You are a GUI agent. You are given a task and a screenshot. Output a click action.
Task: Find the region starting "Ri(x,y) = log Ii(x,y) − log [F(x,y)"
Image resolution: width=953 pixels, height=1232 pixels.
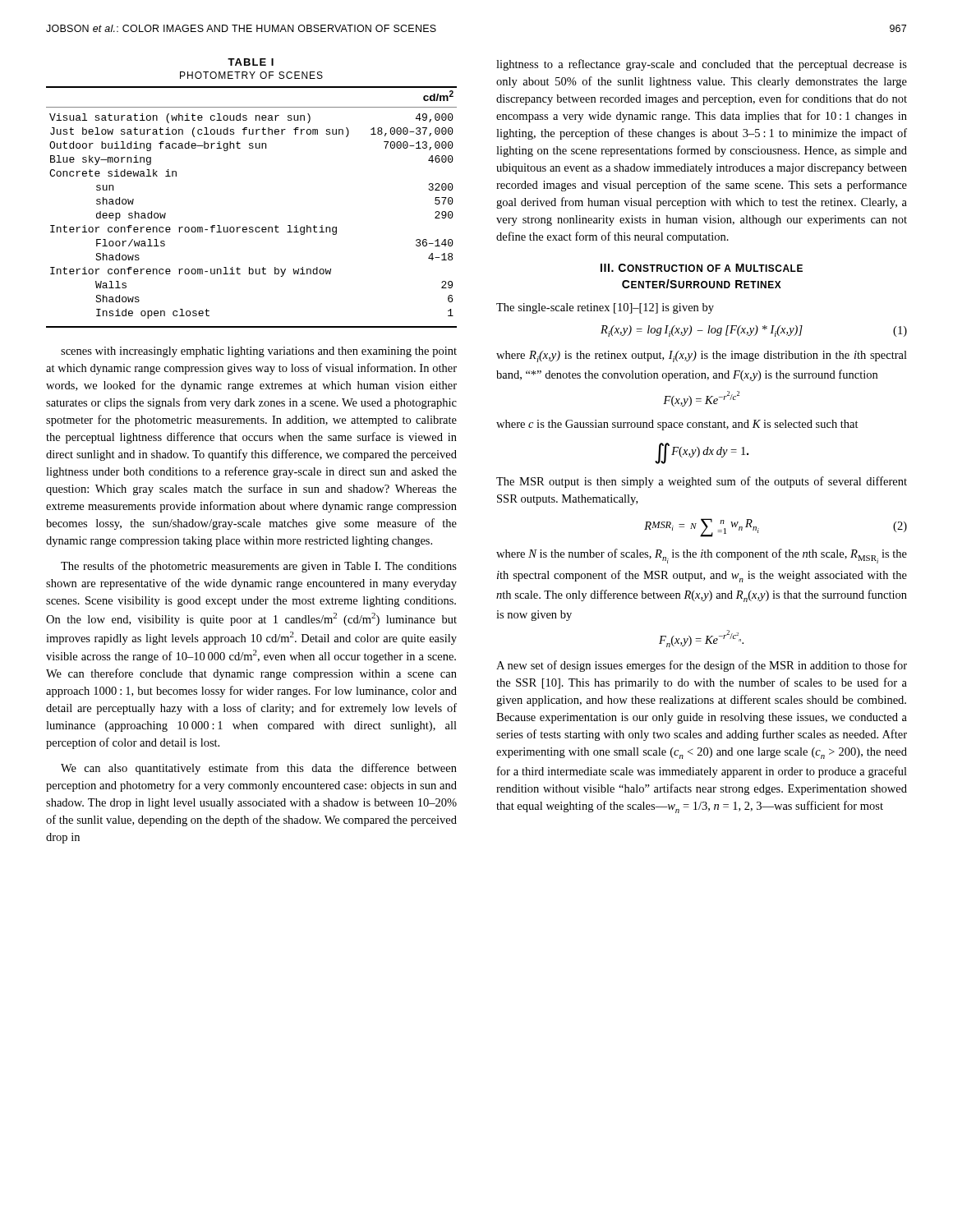pyautogui.click(x=754, y=331)
